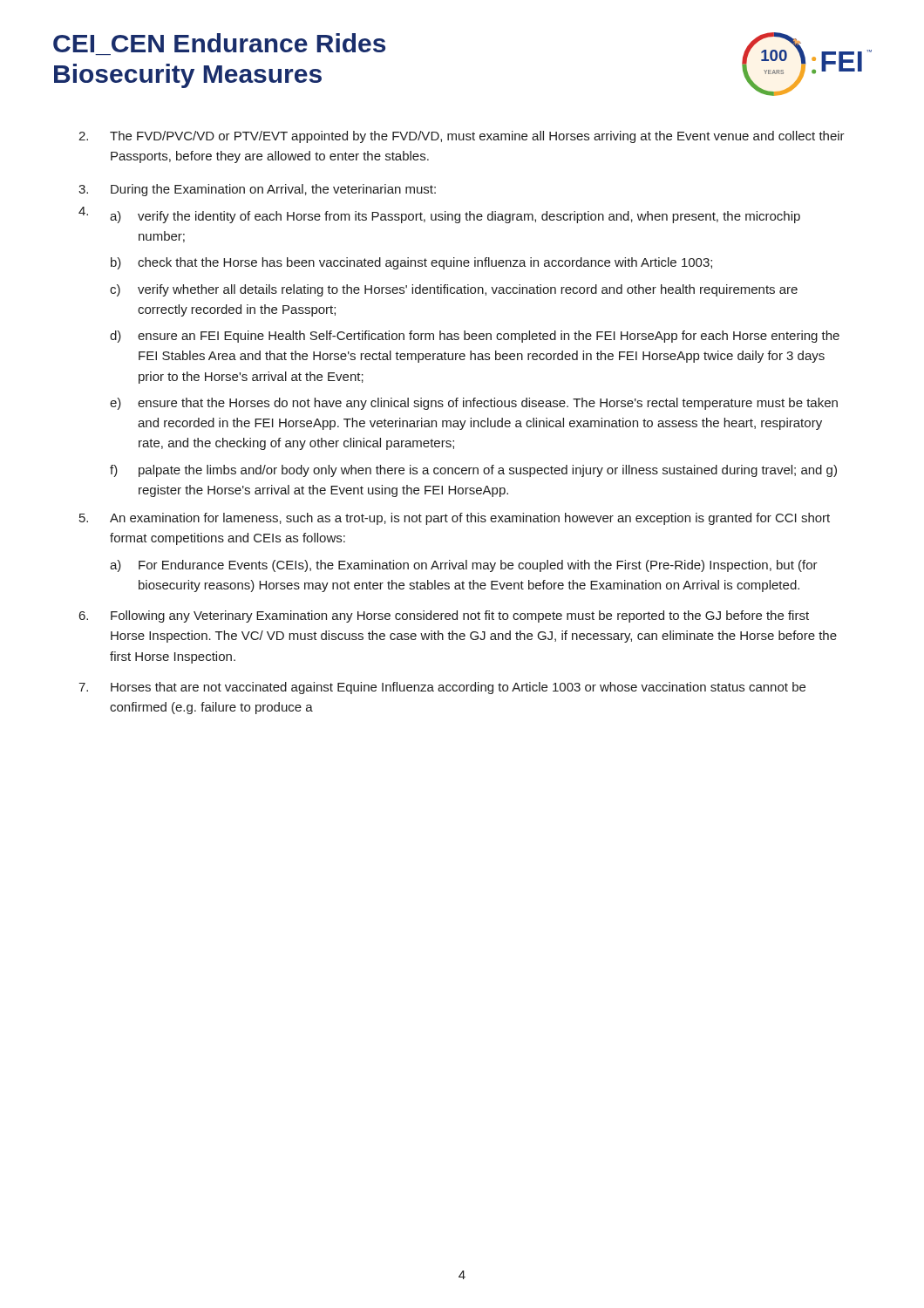Viewport: 924px width, 1308px height.
Task: Select the passage starting "6. Following any Veterinary Examination any"
Action: pyautogui.click(x=462, y=636)
